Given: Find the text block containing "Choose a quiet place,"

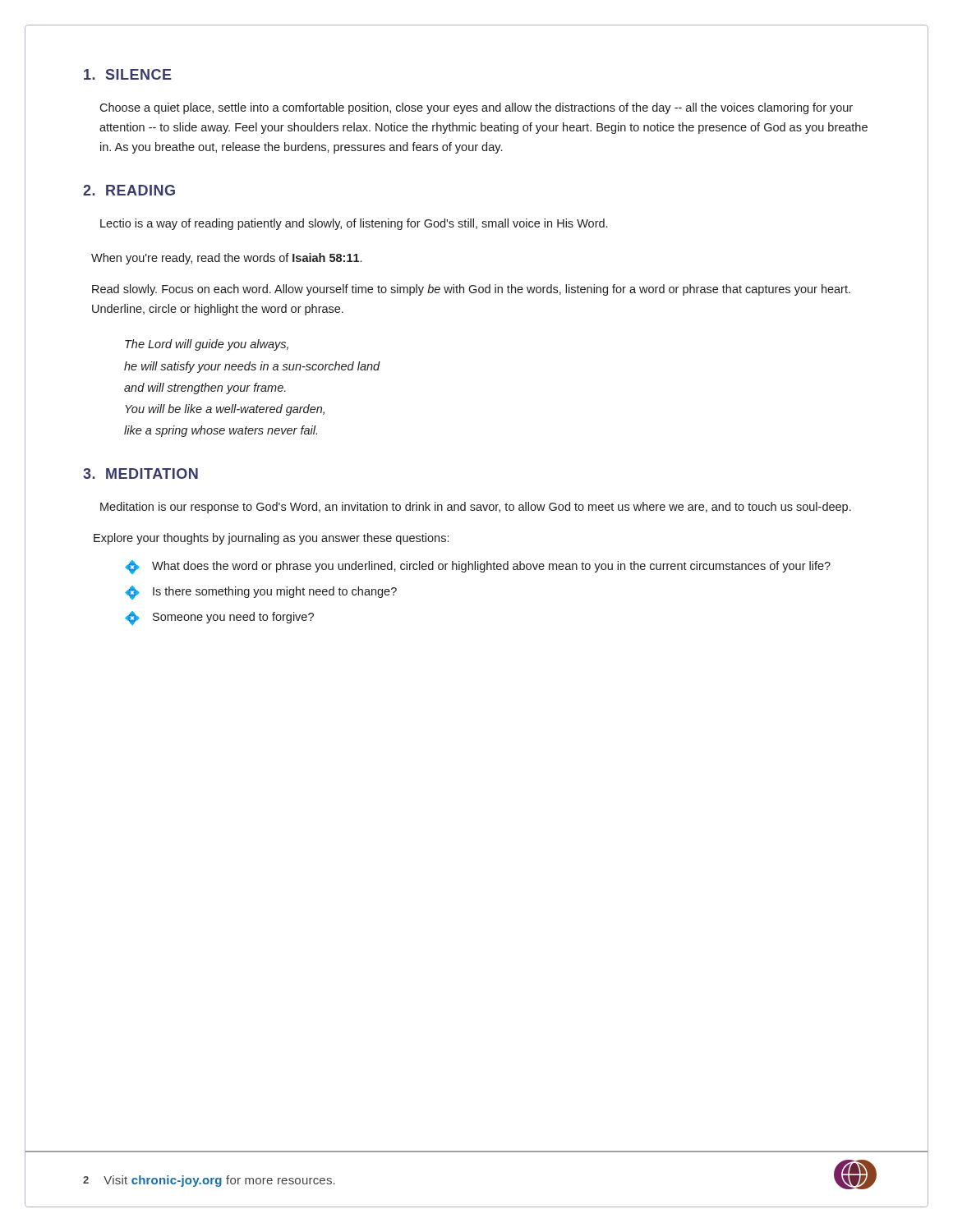Looking at the screenshot, I should (x=484, y=127).
